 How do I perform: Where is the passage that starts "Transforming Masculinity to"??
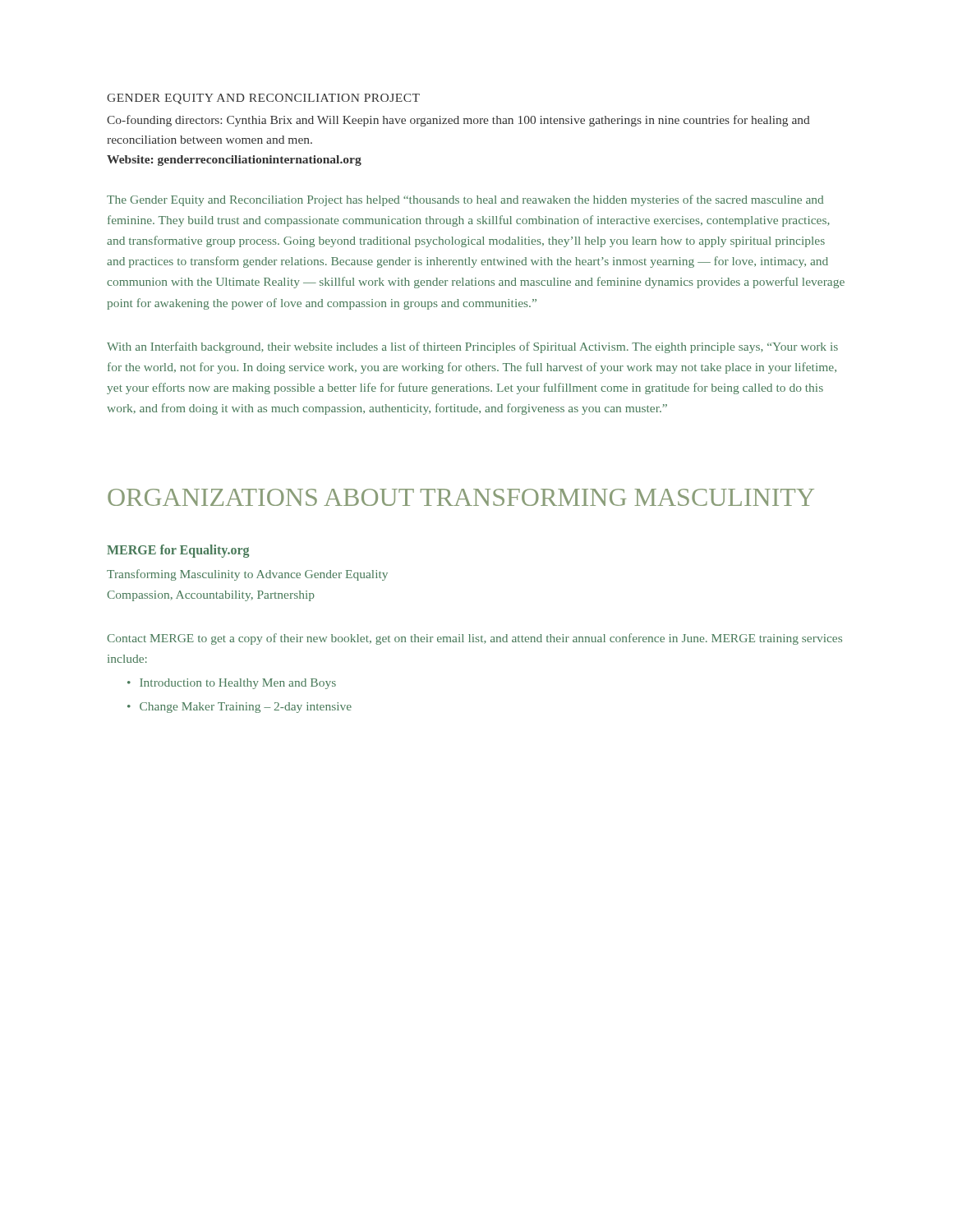click(247, 575)
